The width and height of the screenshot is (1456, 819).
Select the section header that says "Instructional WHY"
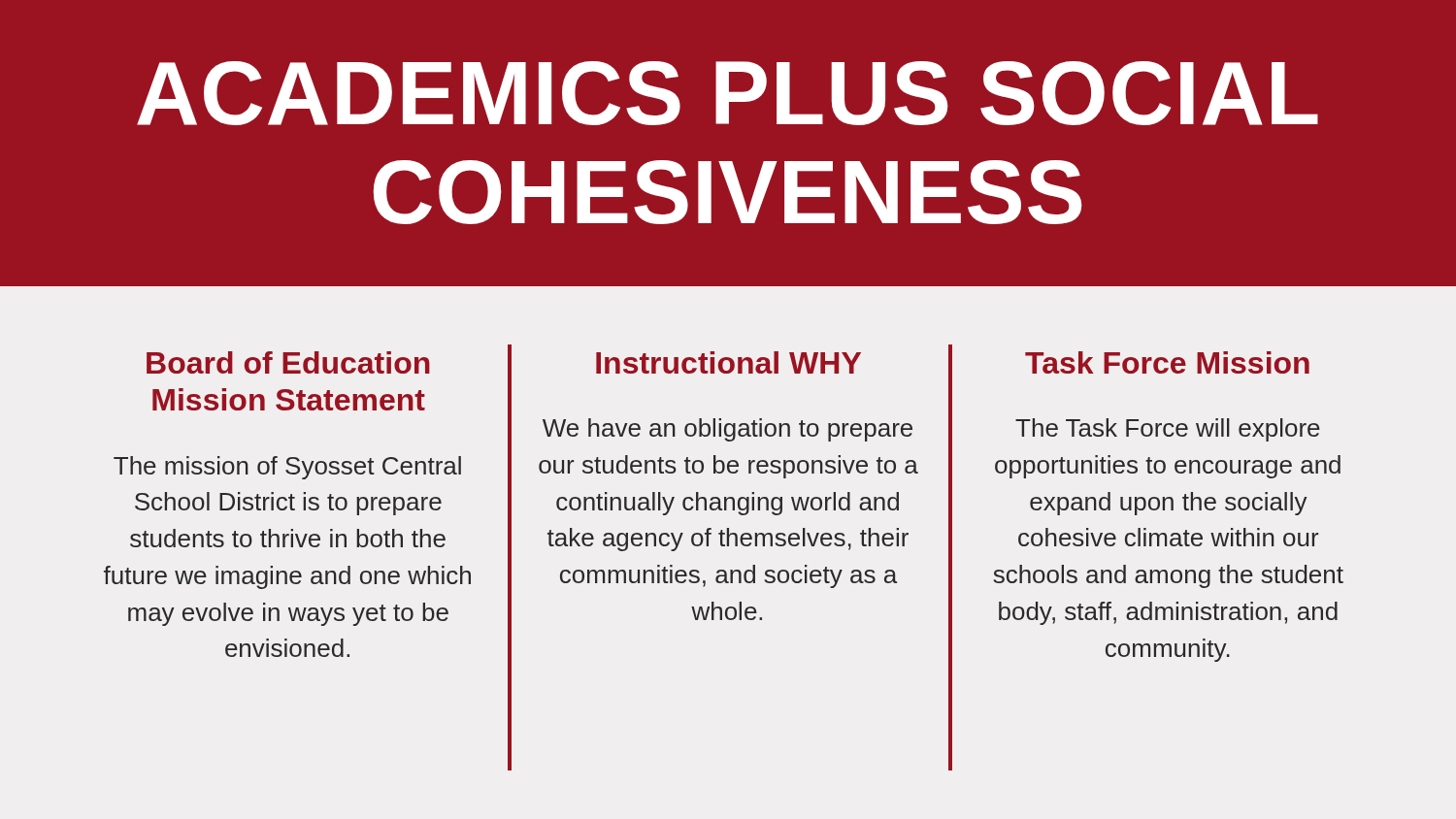point(728,363)
